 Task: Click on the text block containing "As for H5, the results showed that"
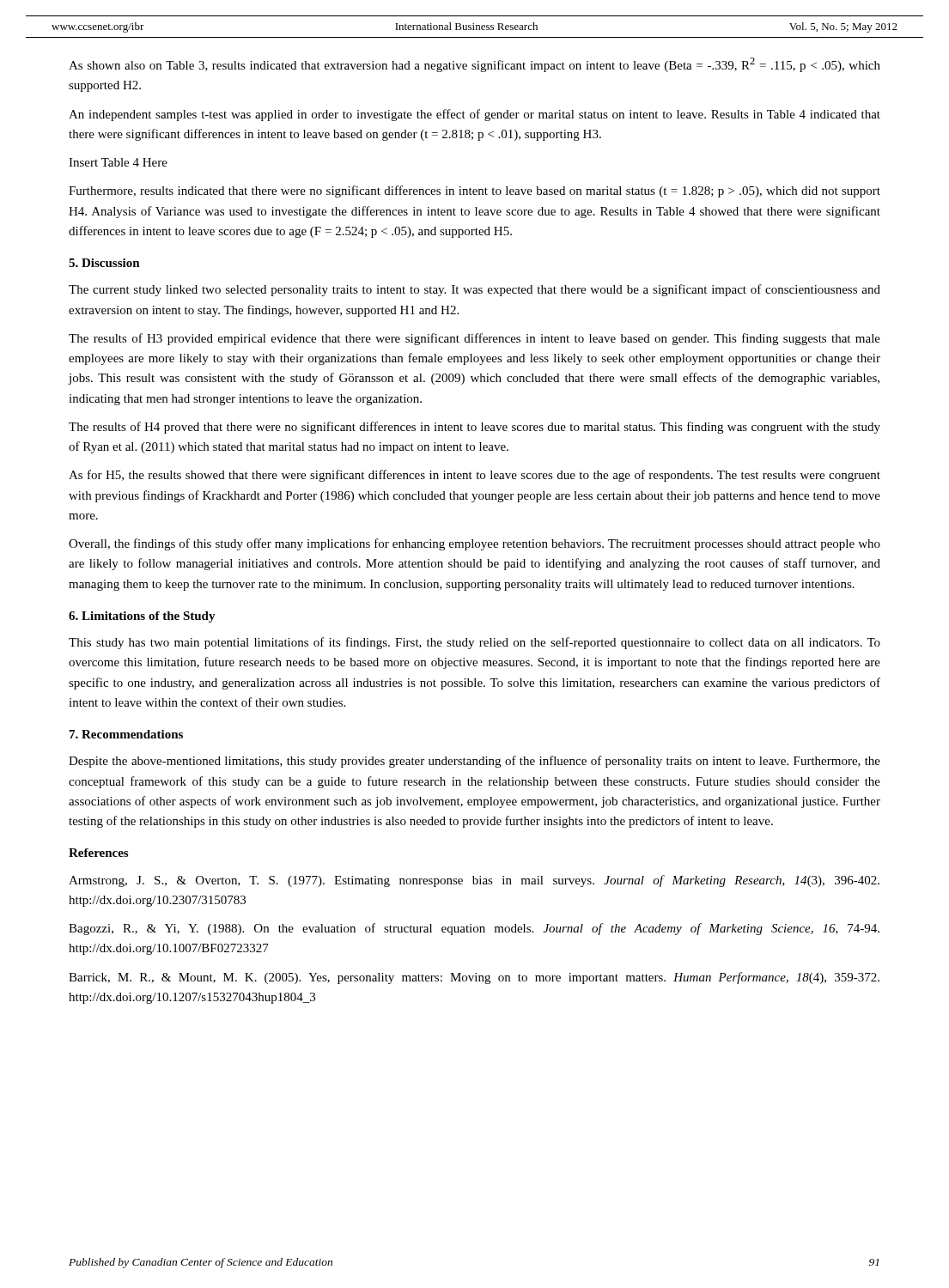point(474,496)
